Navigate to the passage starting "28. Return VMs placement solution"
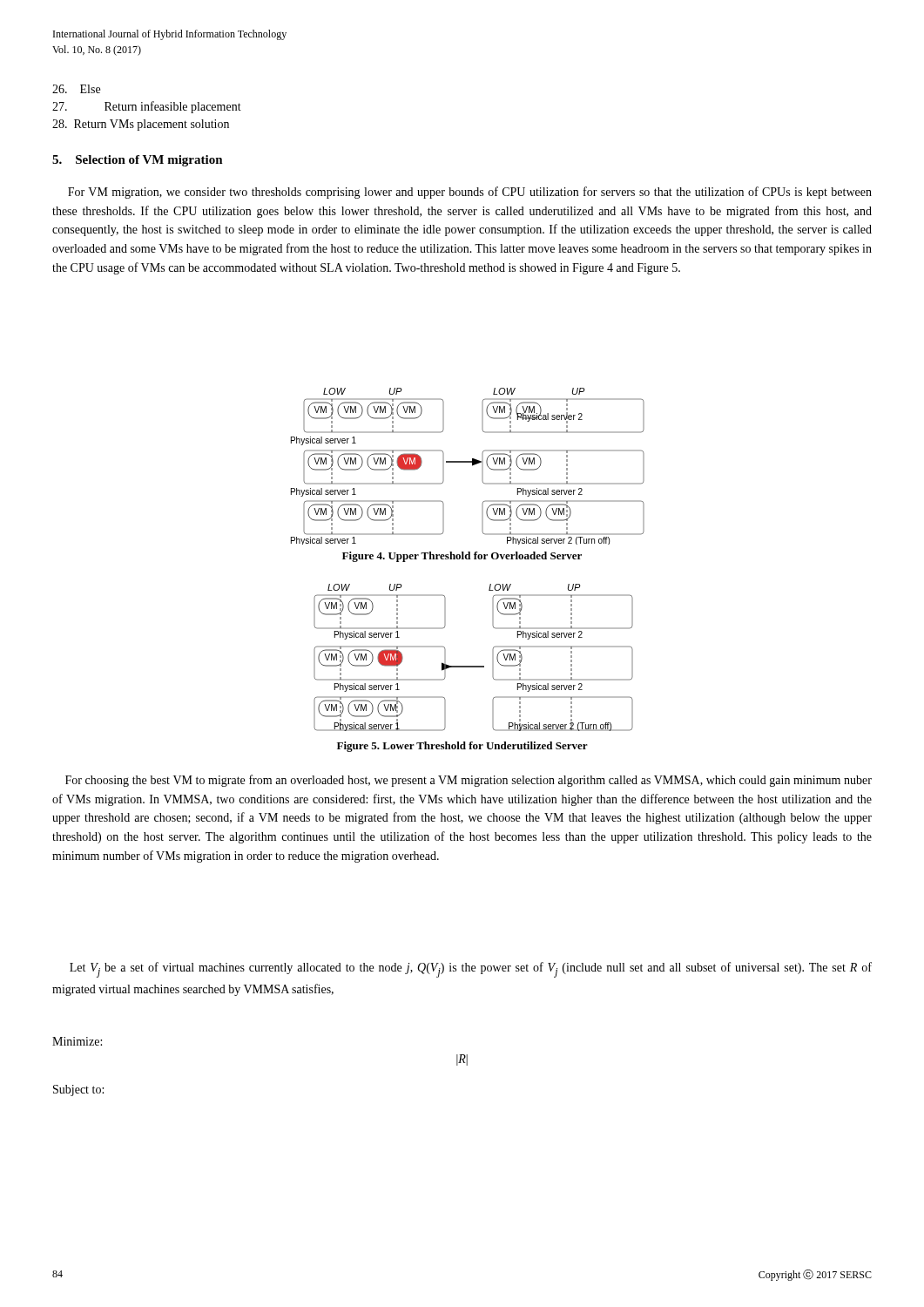924x1307 pixels. (141, 124)
